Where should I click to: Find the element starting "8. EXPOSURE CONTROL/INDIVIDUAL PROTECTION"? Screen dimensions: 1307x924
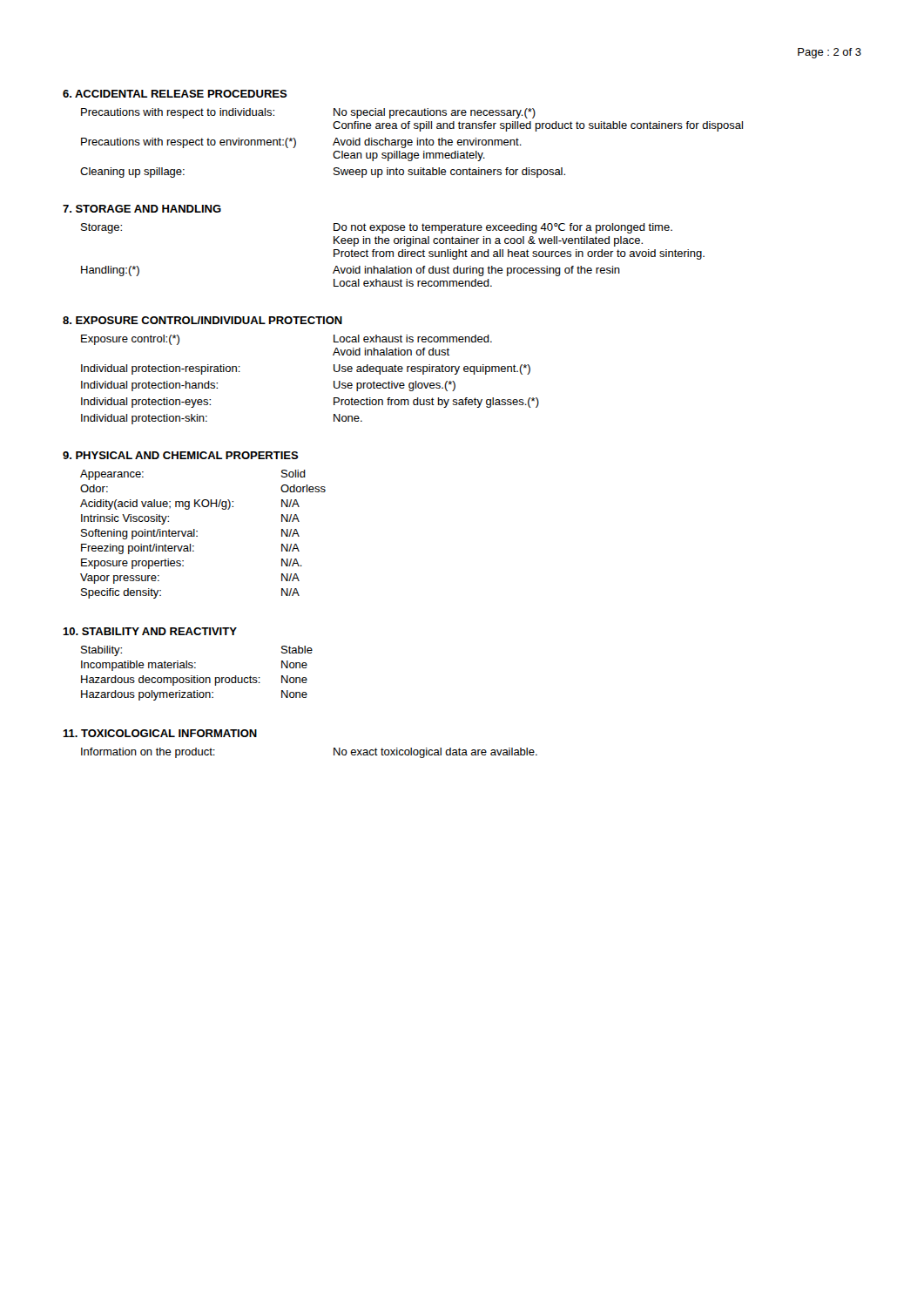click(x=203, y=320)
